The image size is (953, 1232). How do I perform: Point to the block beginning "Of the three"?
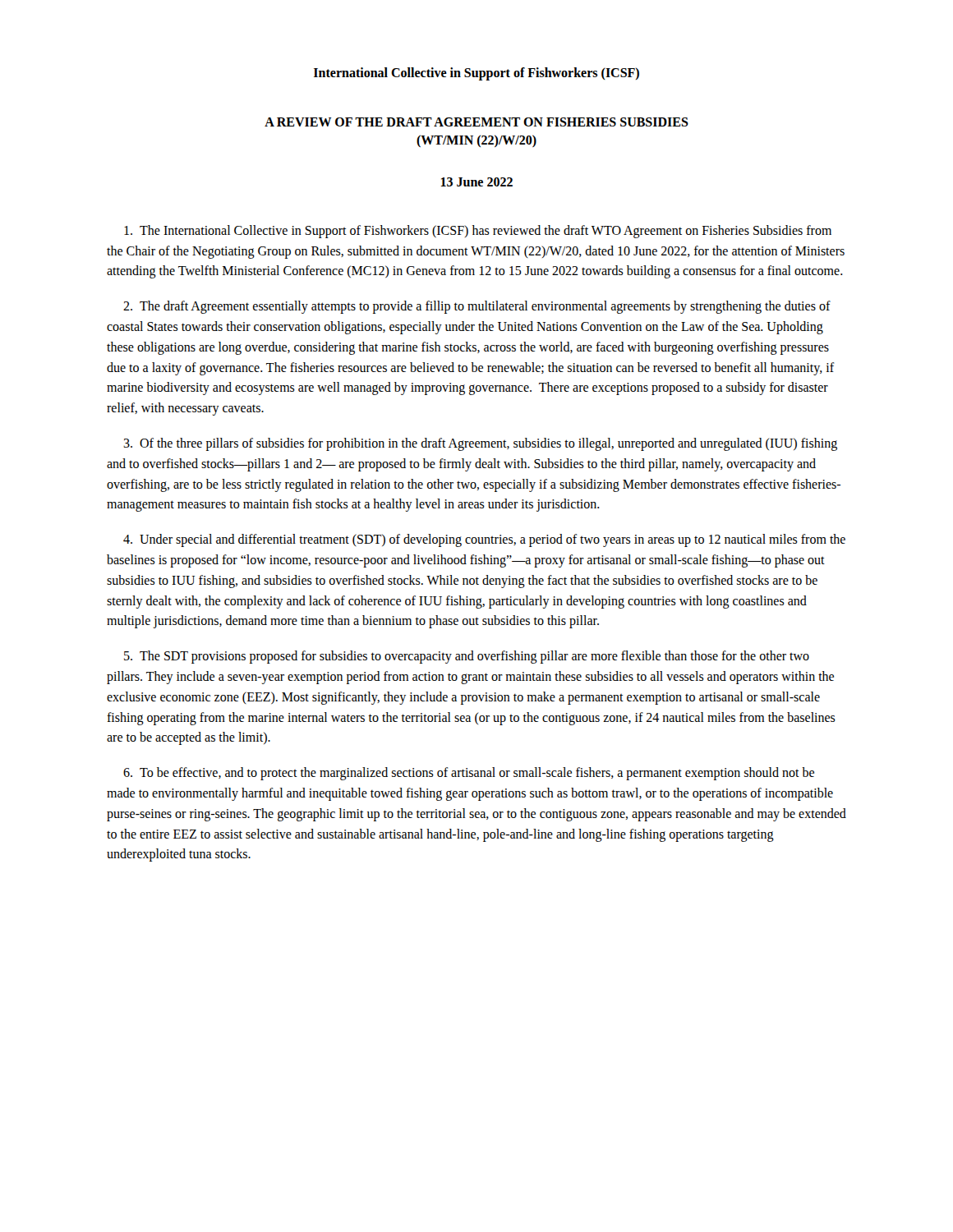[x=474, y=474]
